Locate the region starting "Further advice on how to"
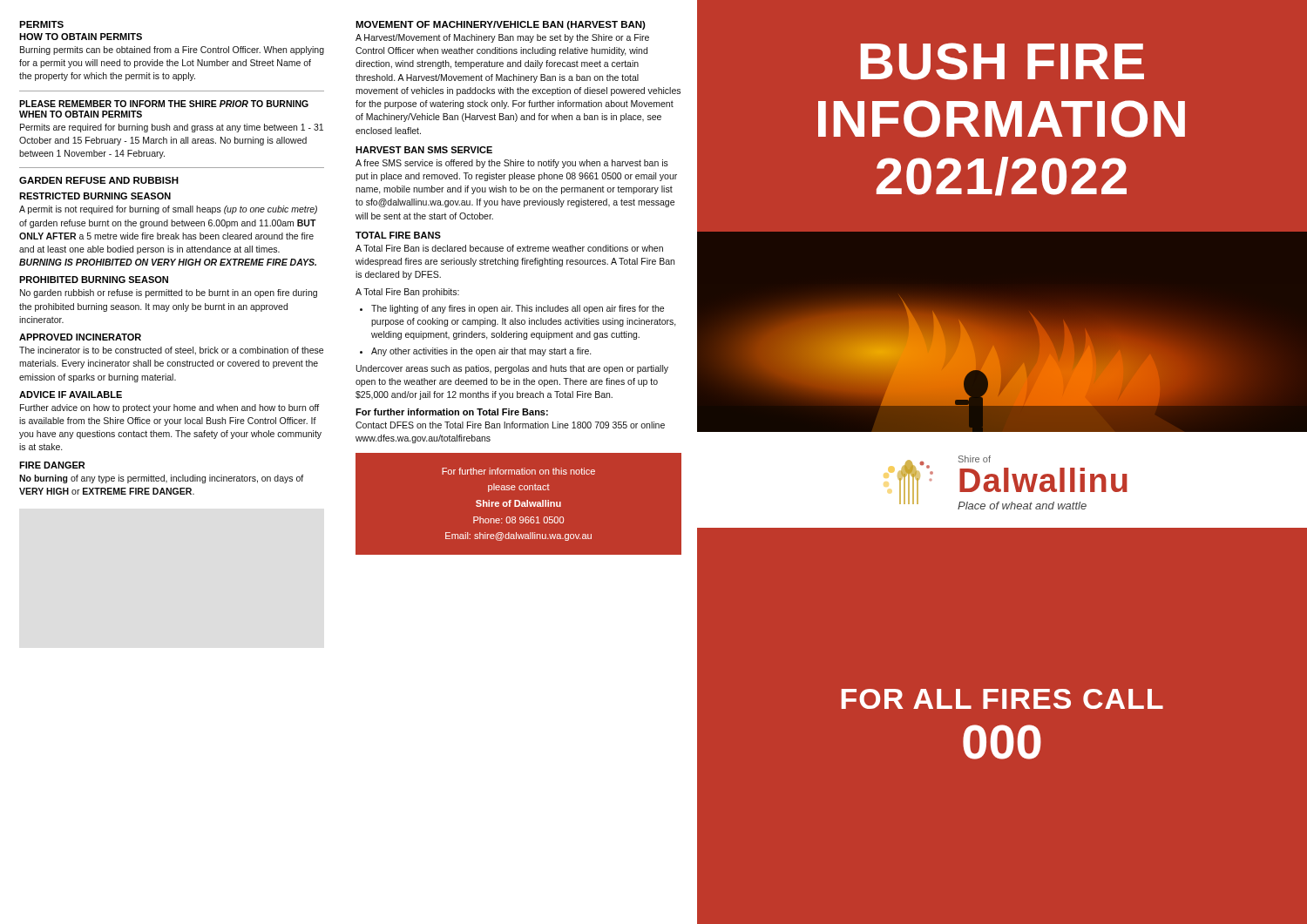This screenshot has width=1307, height=924. point(170,427)
